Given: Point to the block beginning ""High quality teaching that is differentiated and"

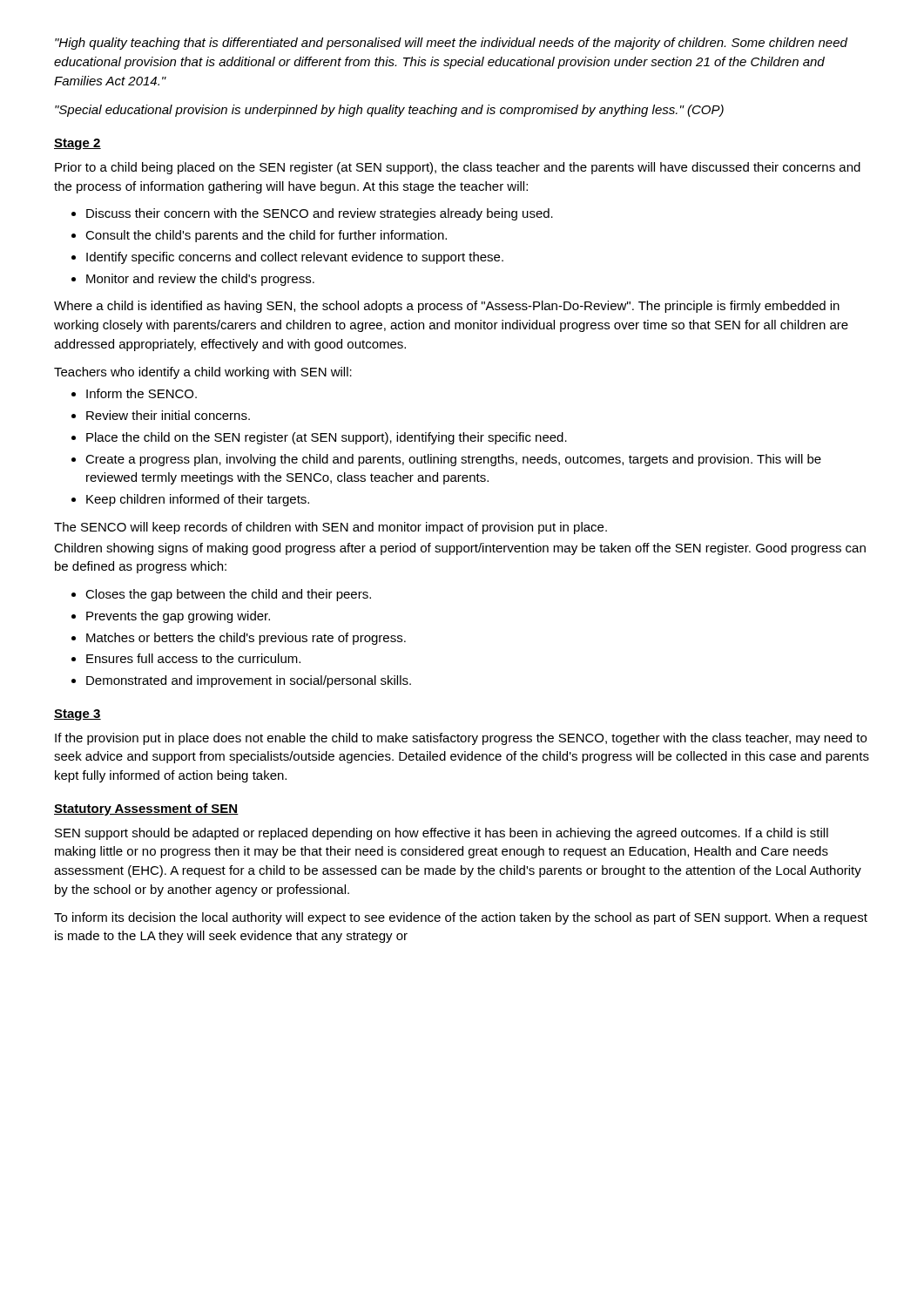Looking at the screenshot, I should coord(462,61).
